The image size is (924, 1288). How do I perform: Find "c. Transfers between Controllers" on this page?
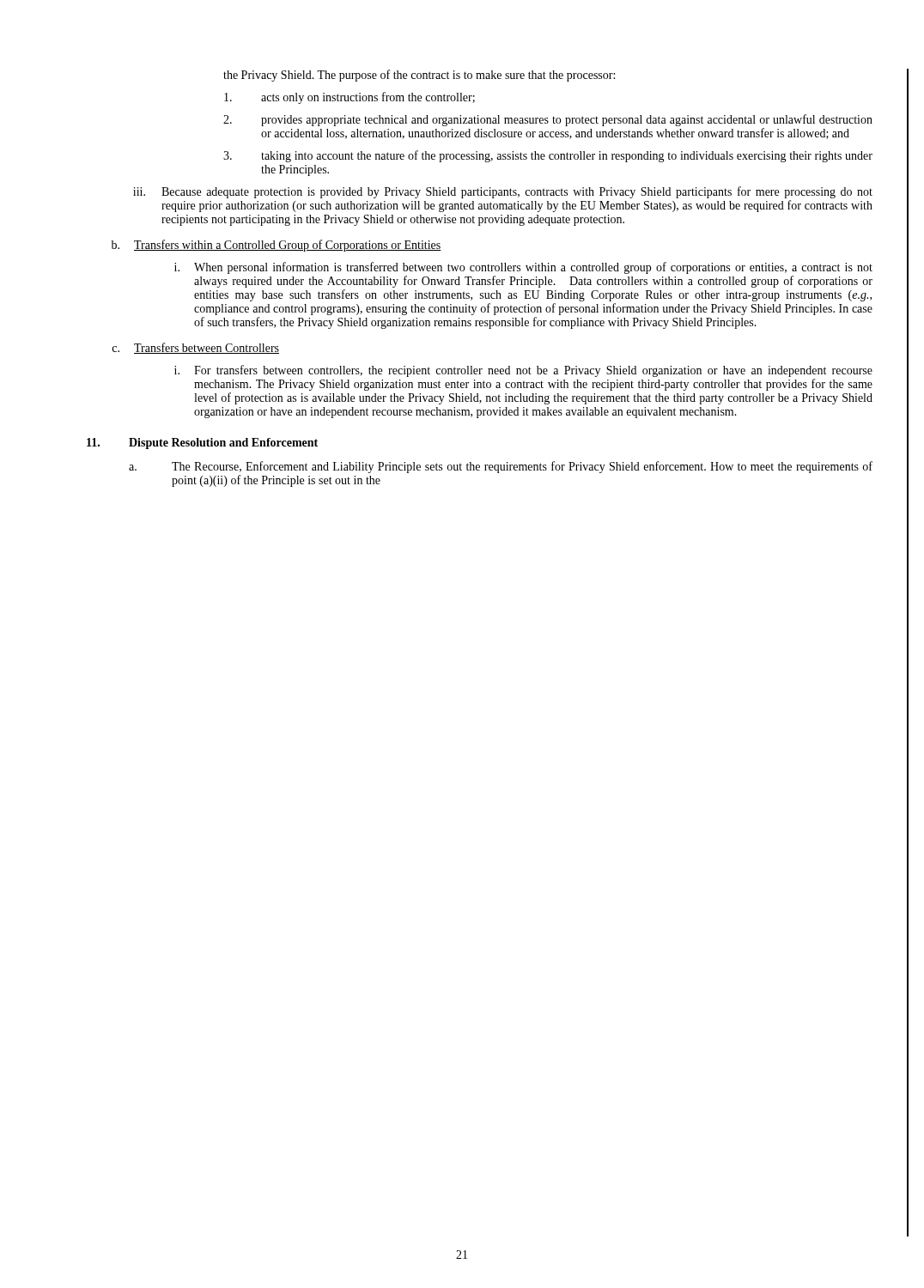click(195, 348)
